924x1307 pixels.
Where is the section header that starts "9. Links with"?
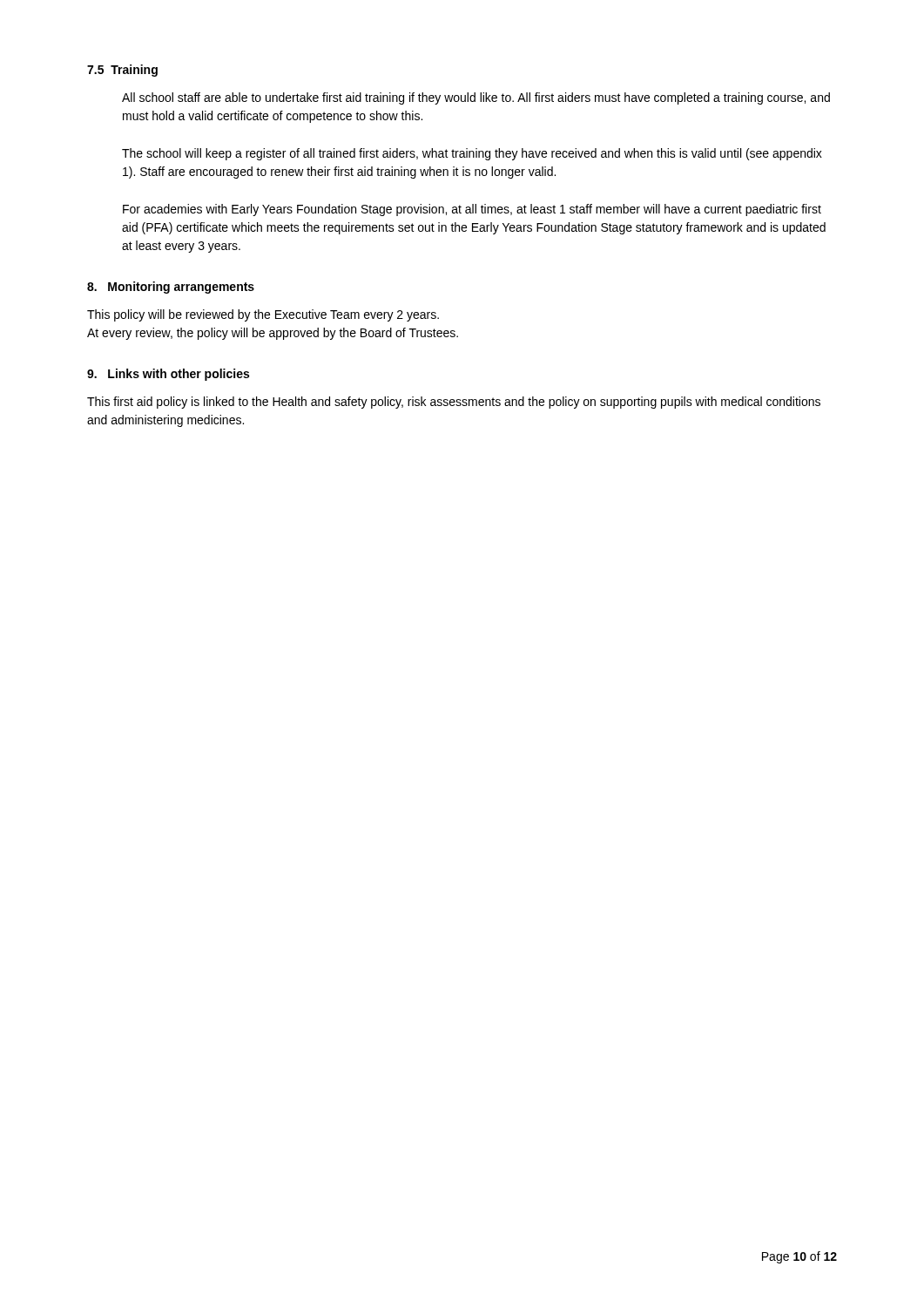[x=168, y=374]
